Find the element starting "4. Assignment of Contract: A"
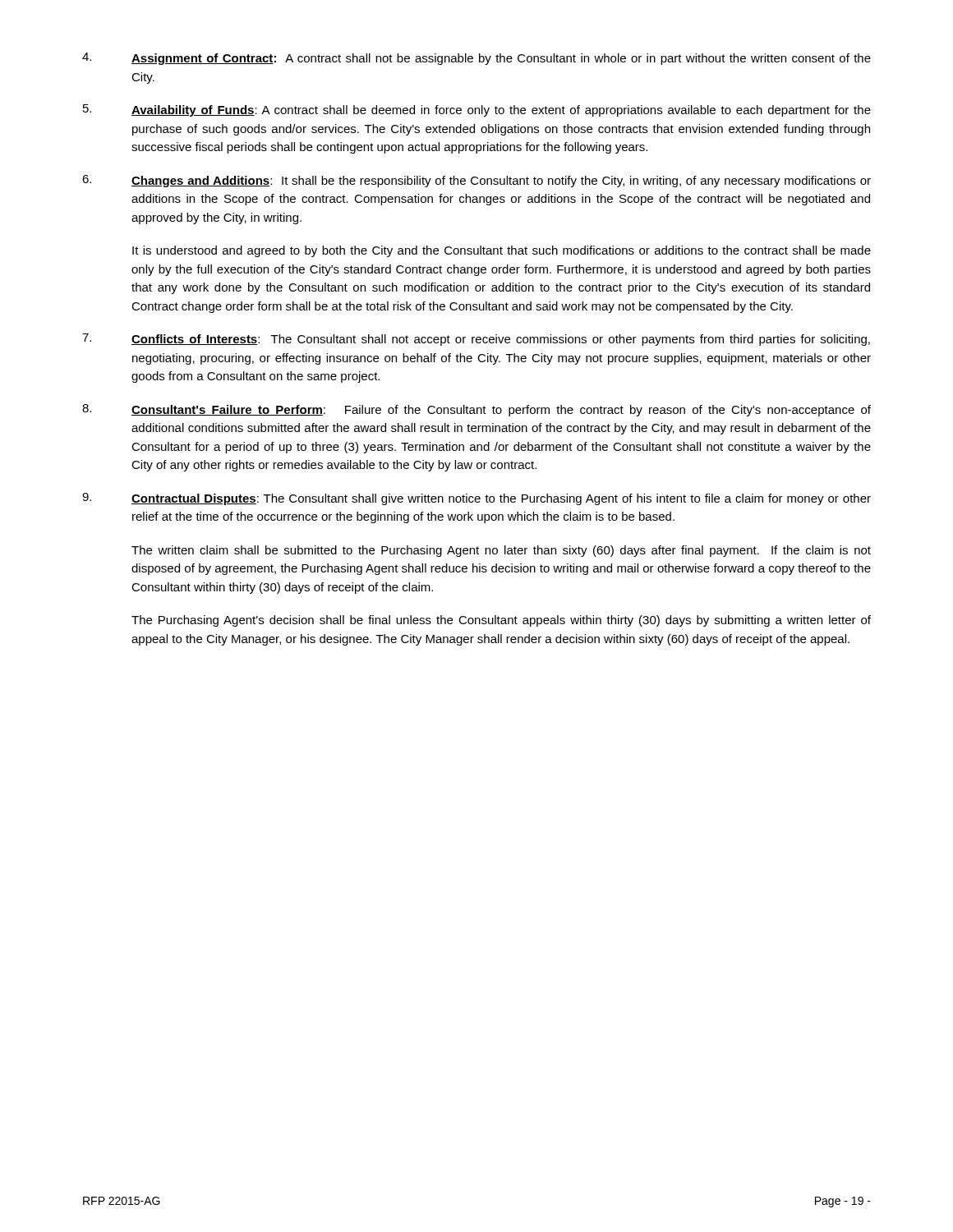 [476, 68]
